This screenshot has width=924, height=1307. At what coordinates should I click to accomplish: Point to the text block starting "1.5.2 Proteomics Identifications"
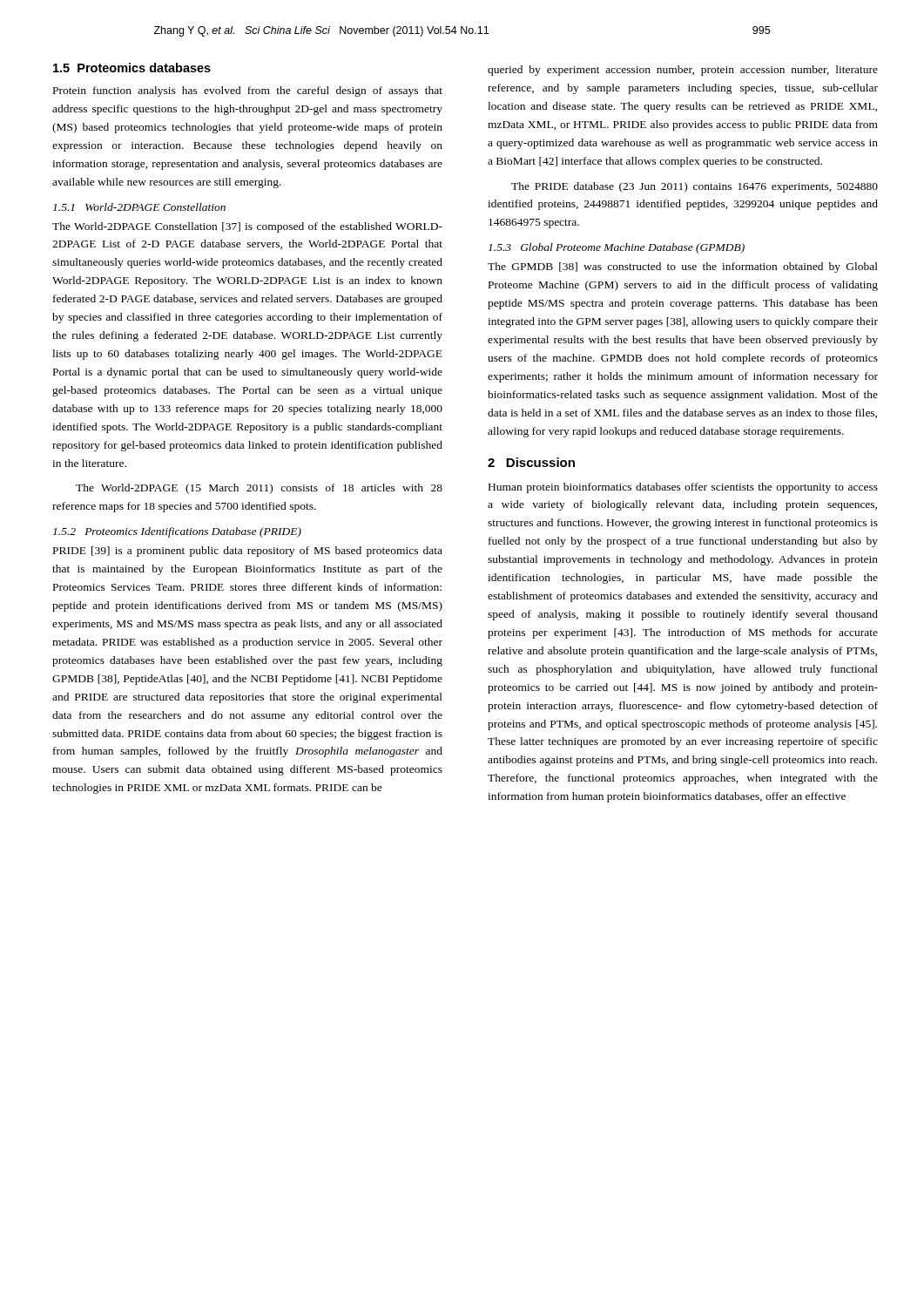pyautogui.click(x=177, y=531)
